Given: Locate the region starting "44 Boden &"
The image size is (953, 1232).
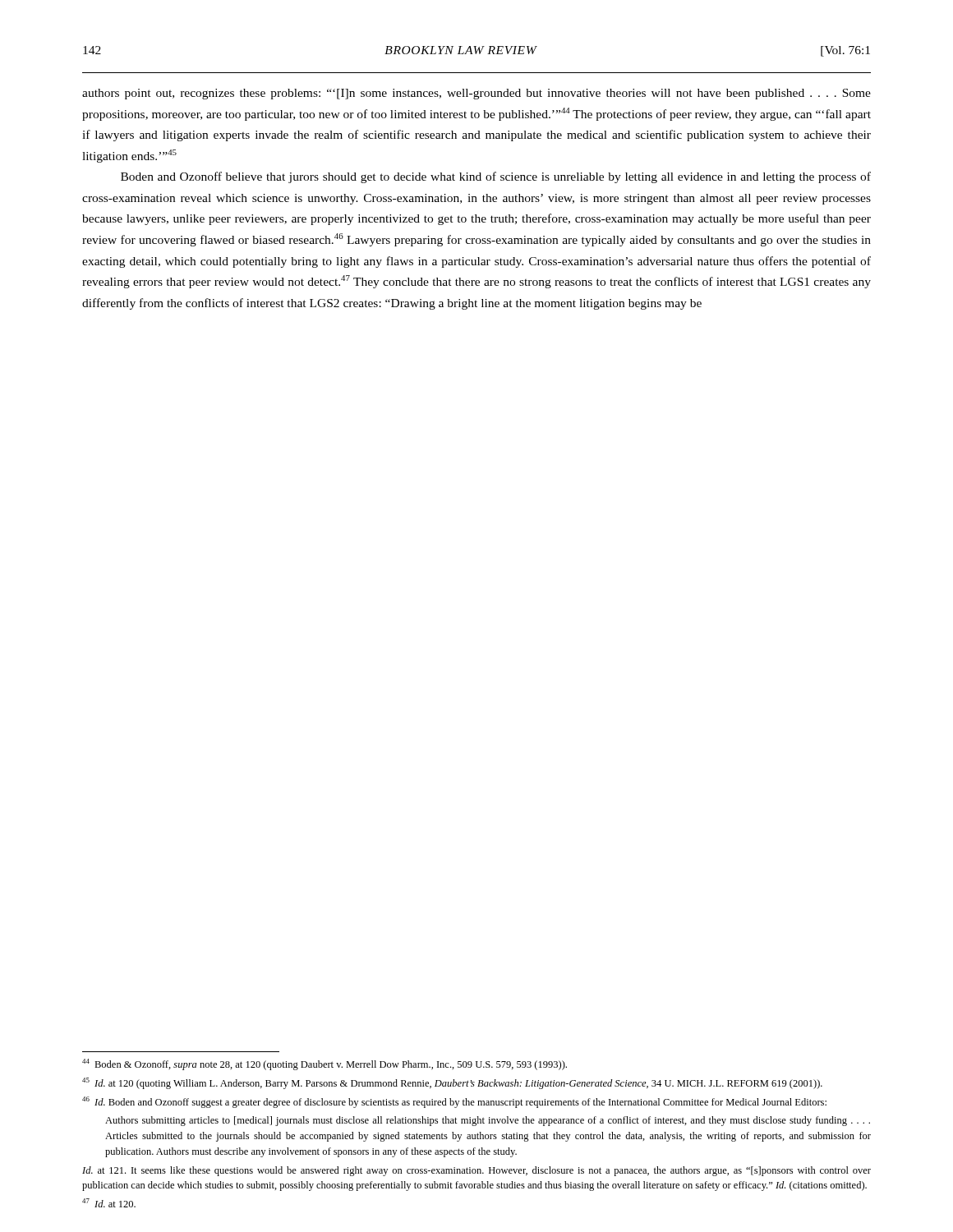Looking at the screenshot, I should point(325,1064).
